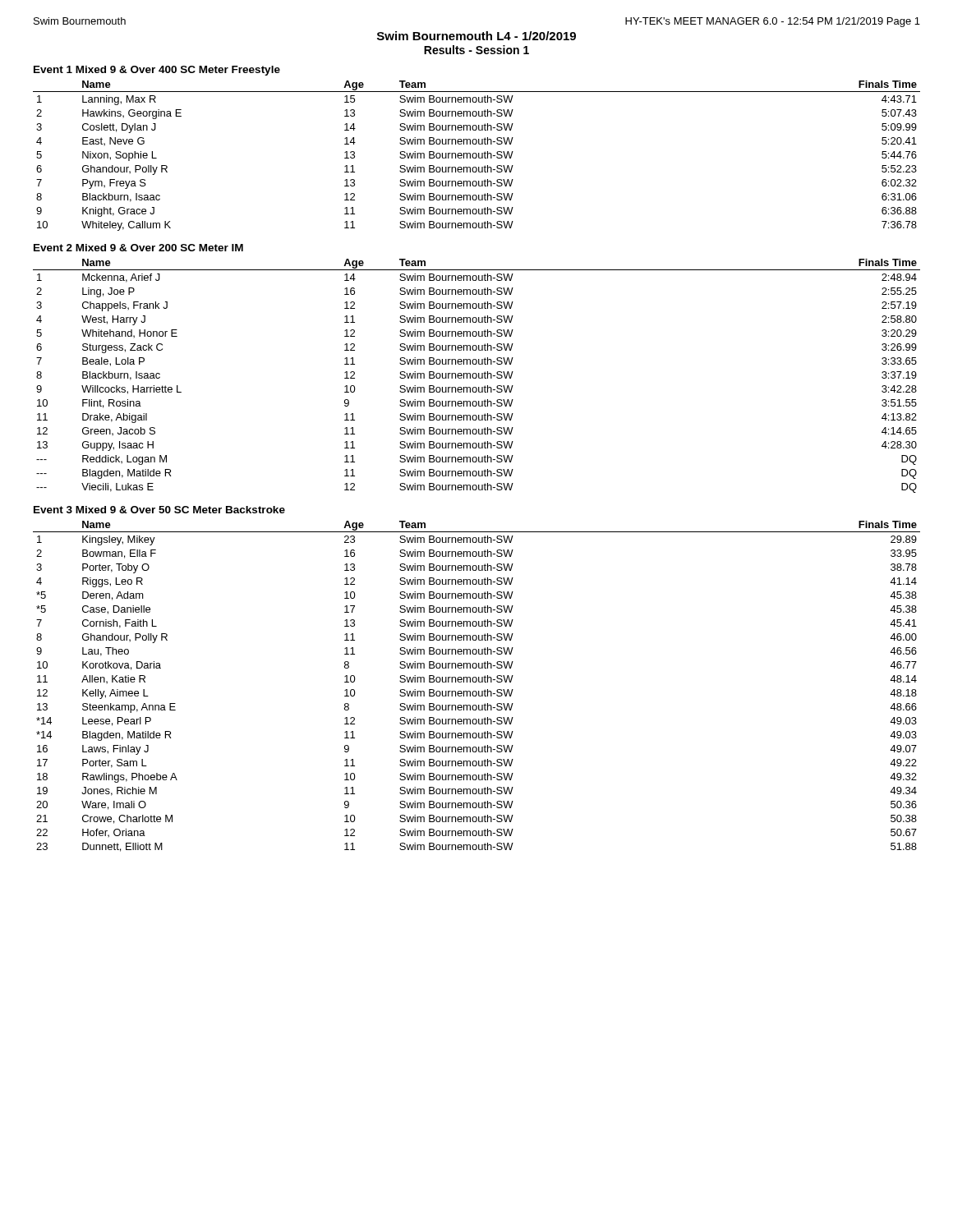This screenshot has height=1232, width=953.
Task: Point to the element starting "Event 2 Mixed 9 &"
Action: pos(138,248)
